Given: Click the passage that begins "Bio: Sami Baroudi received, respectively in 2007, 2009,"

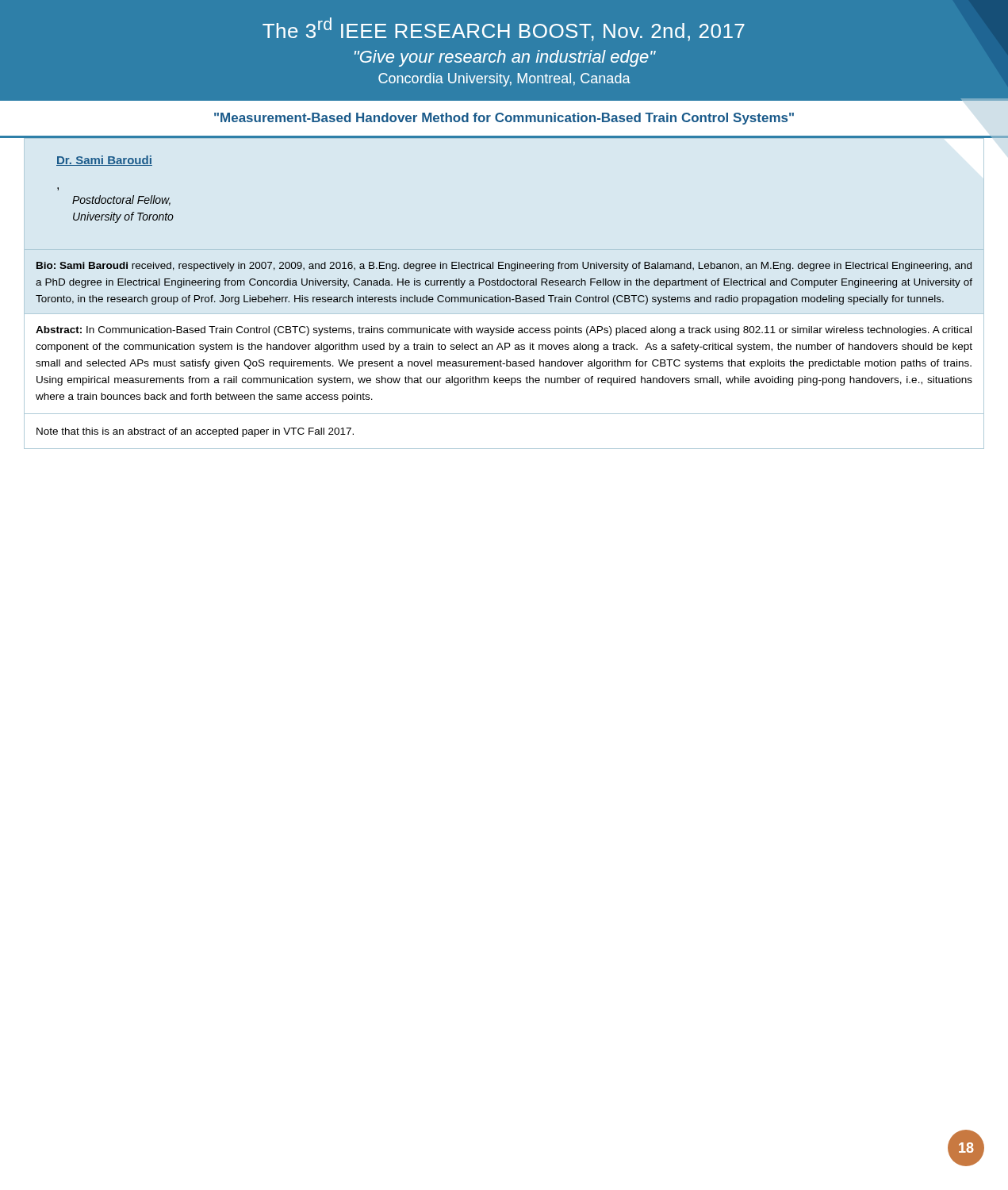Looking at the screenshot, I should click(504, 282).
